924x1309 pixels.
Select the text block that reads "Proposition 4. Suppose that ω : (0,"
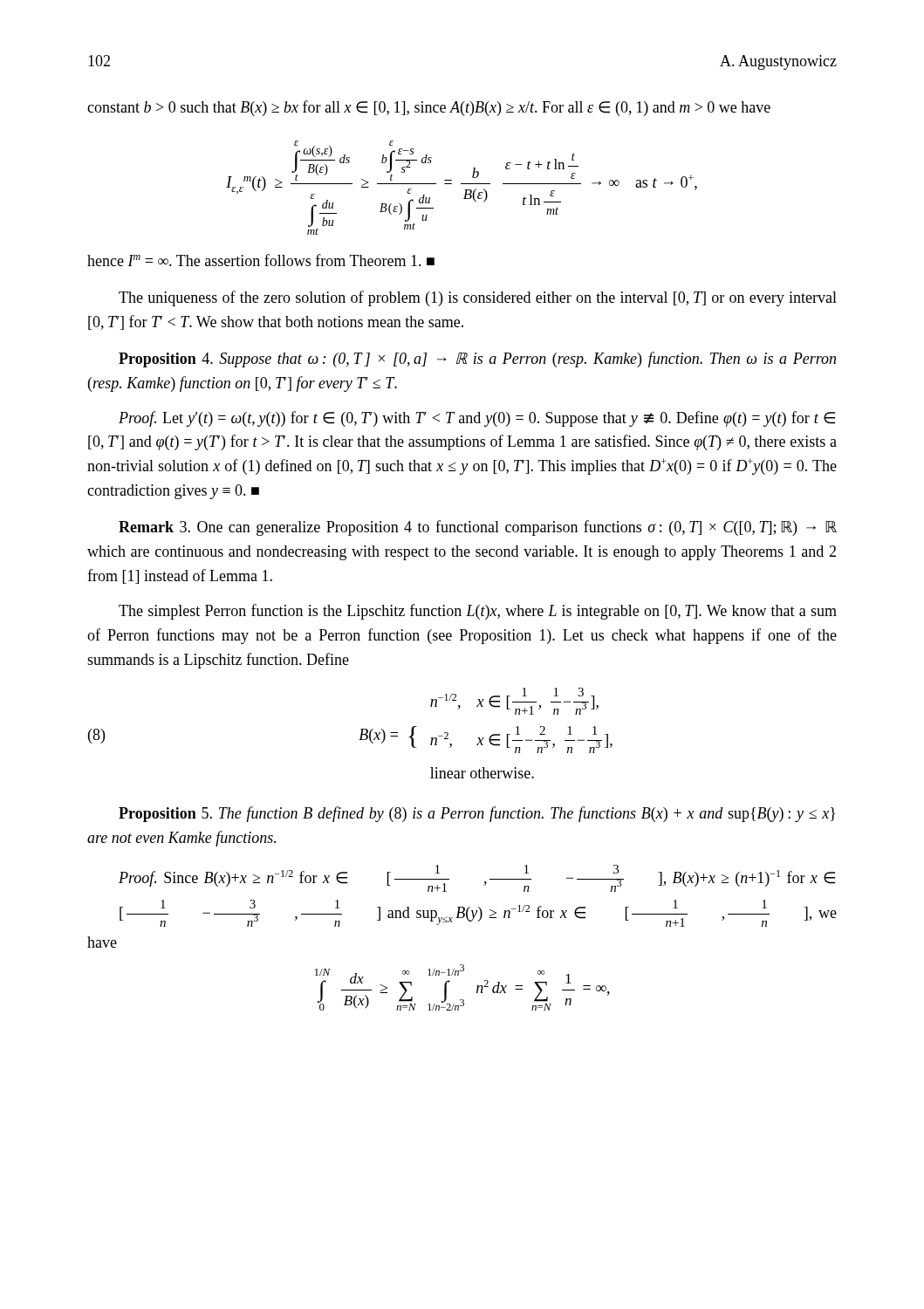462,371
